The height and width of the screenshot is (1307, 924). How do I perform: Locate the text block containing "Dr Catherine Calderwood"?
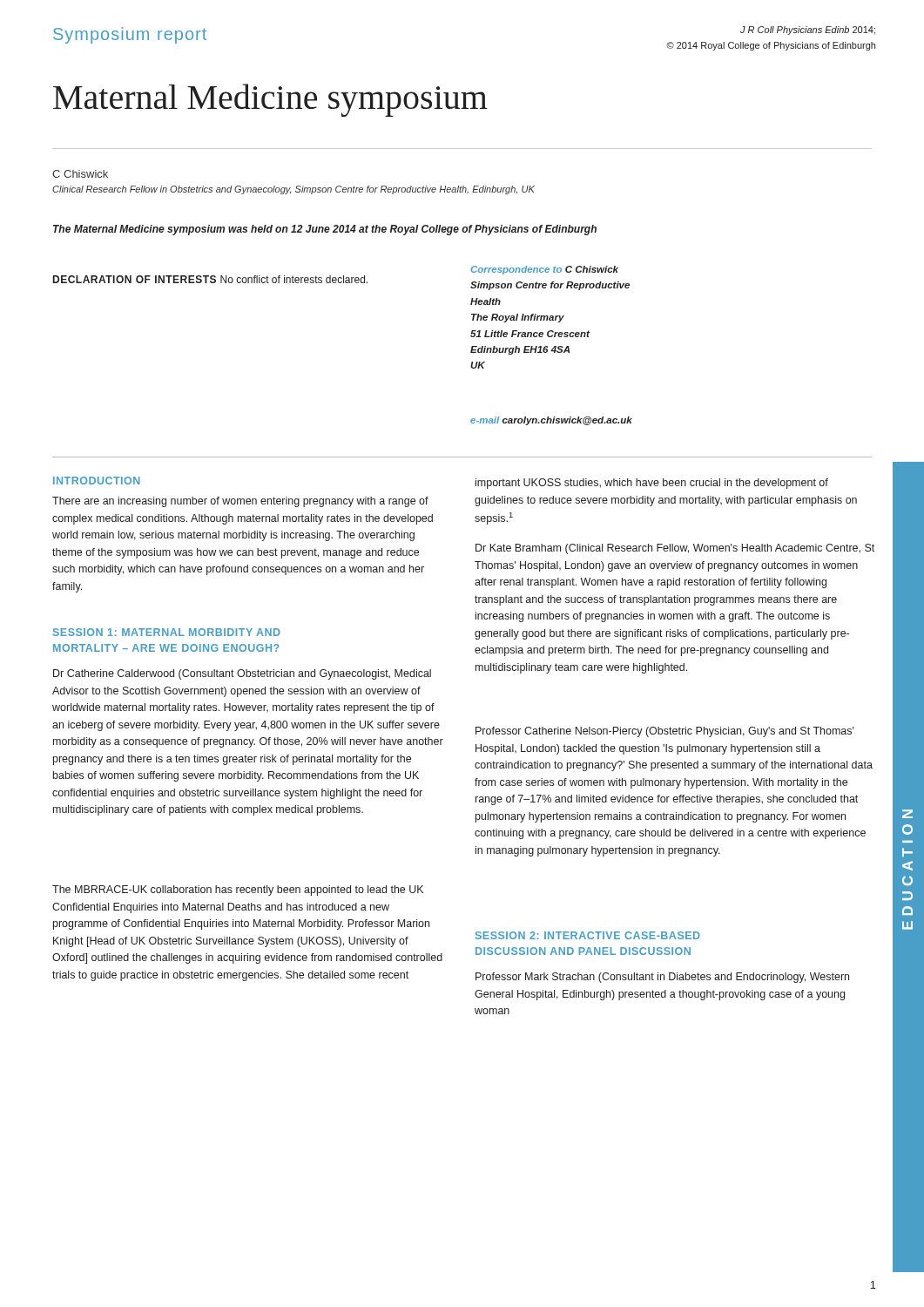(x=248, y=742)
